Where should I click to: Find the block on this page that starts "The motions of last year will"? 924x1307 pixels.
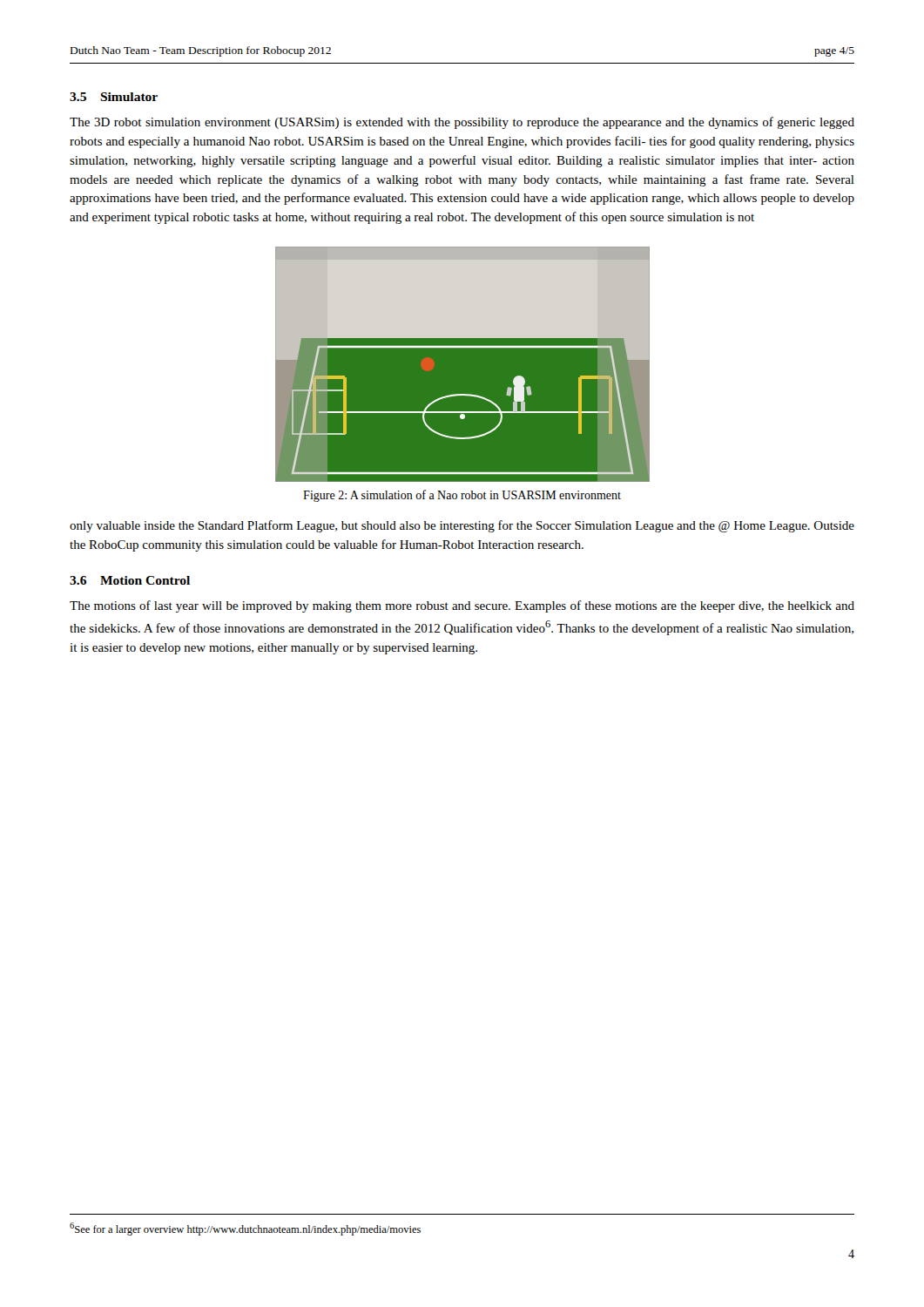click(x=462, y=627)
